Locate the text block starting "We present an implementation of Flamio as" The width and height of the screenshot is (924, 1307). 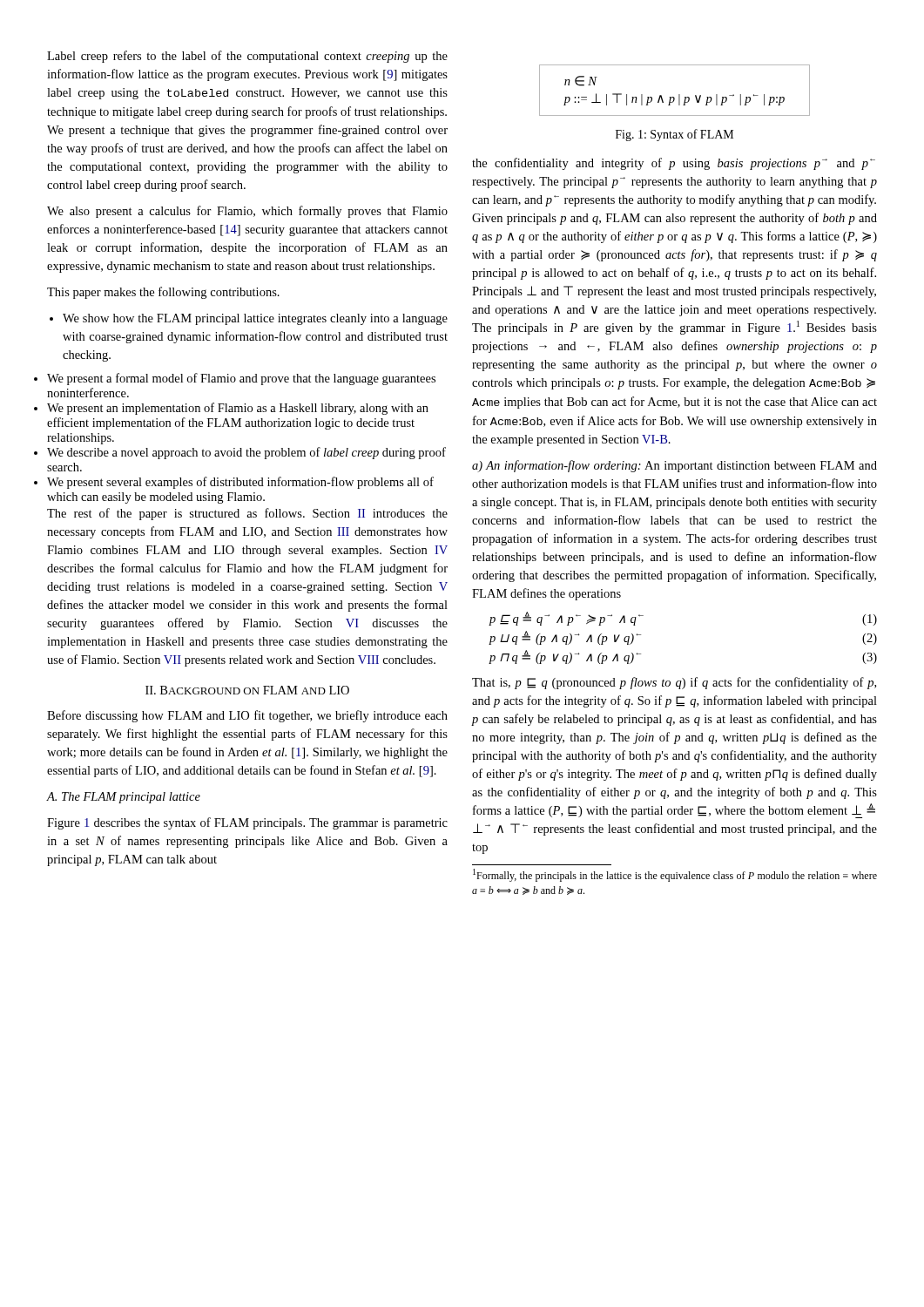[x=247, y=423]
